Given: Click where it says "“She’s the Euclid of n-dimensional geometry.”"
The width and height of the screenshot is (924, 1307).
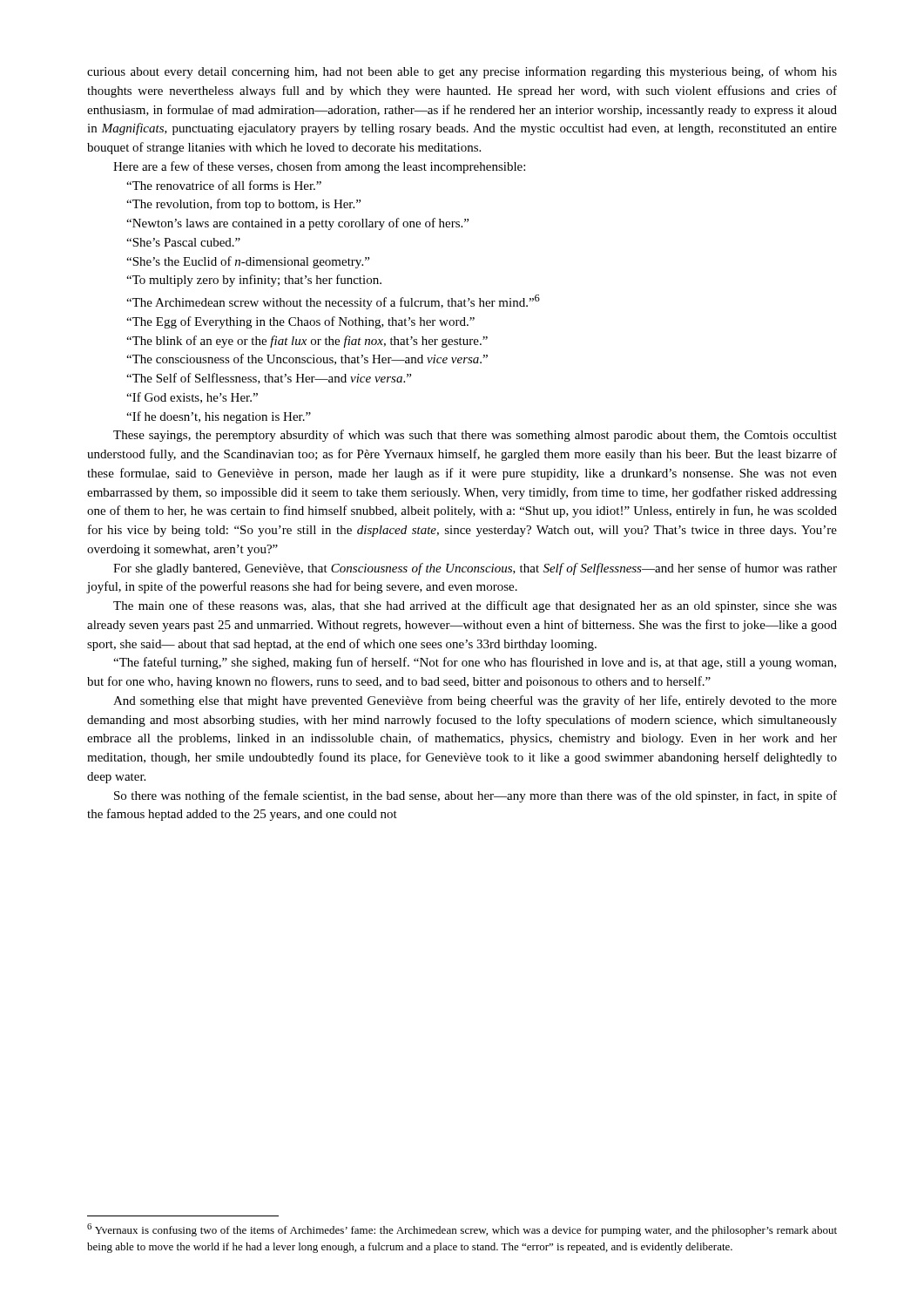Looking at the screenshot, I should point(248,262).
